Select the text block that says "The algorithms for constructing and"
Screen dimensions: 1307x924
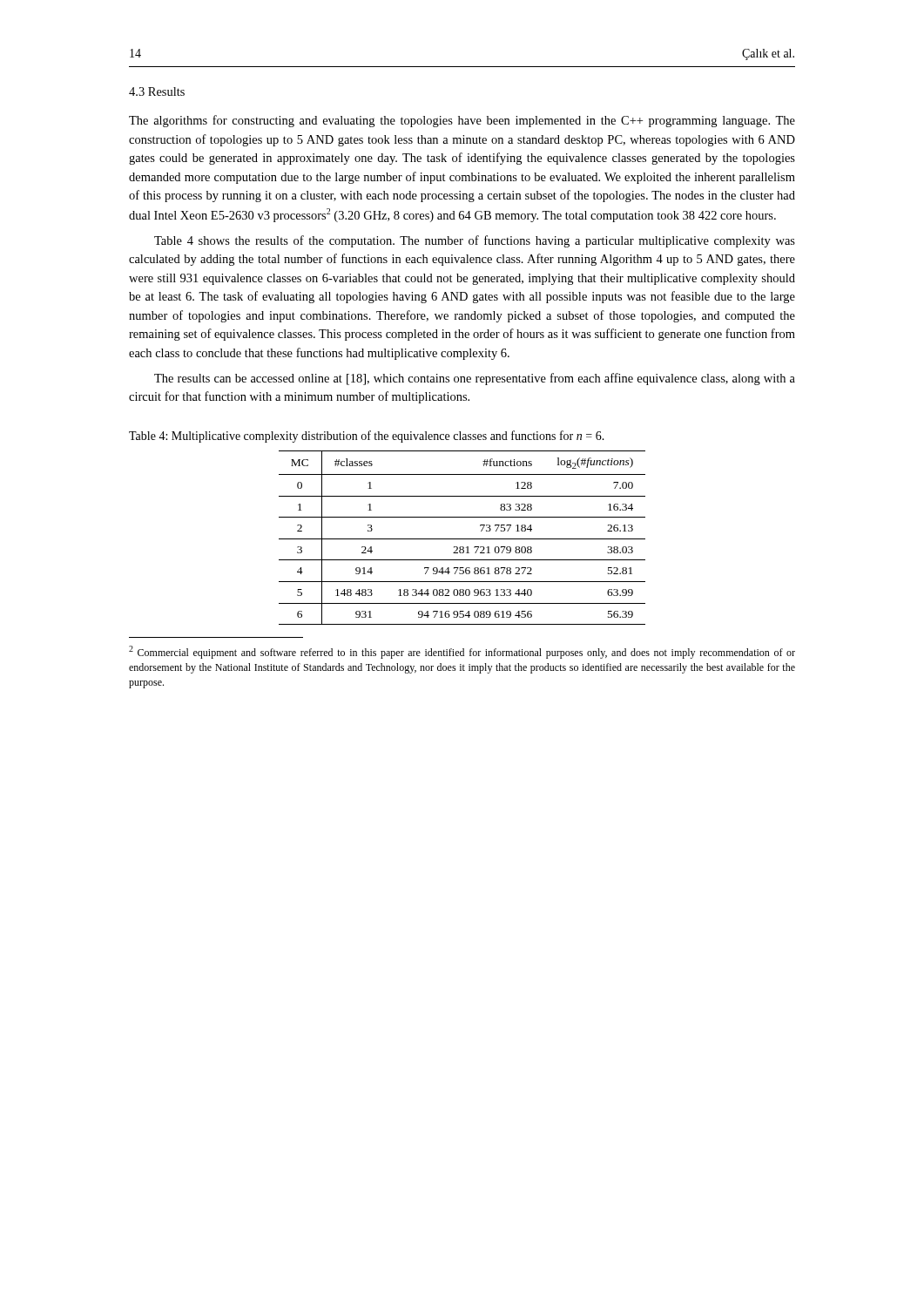pyautogui.click(x=462, y=168)
